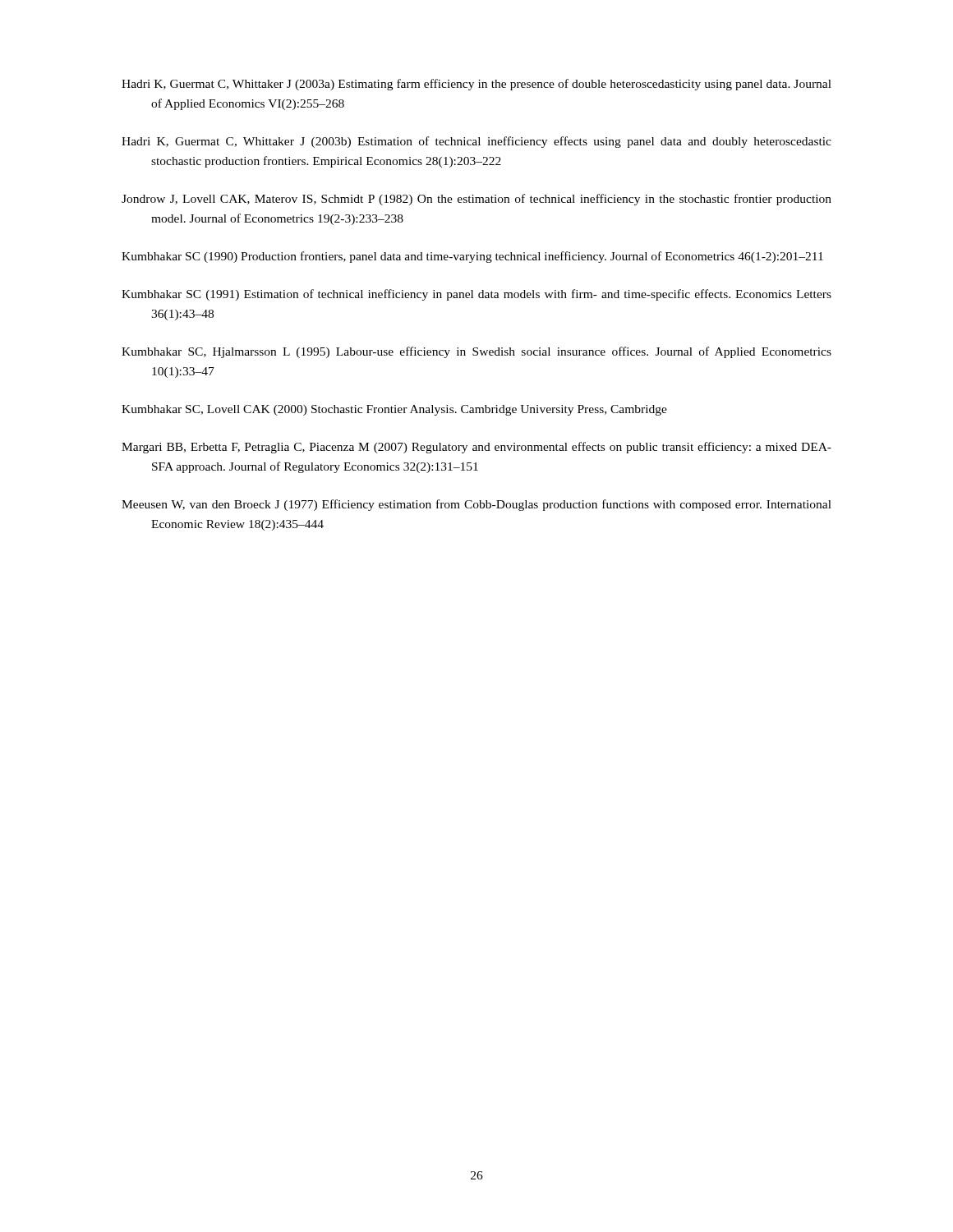Click on the passage starting "Meeusen W, van den Broeck J (1977)"
The height and width of the screenshot is (1232, 953).
click(476, 514)
